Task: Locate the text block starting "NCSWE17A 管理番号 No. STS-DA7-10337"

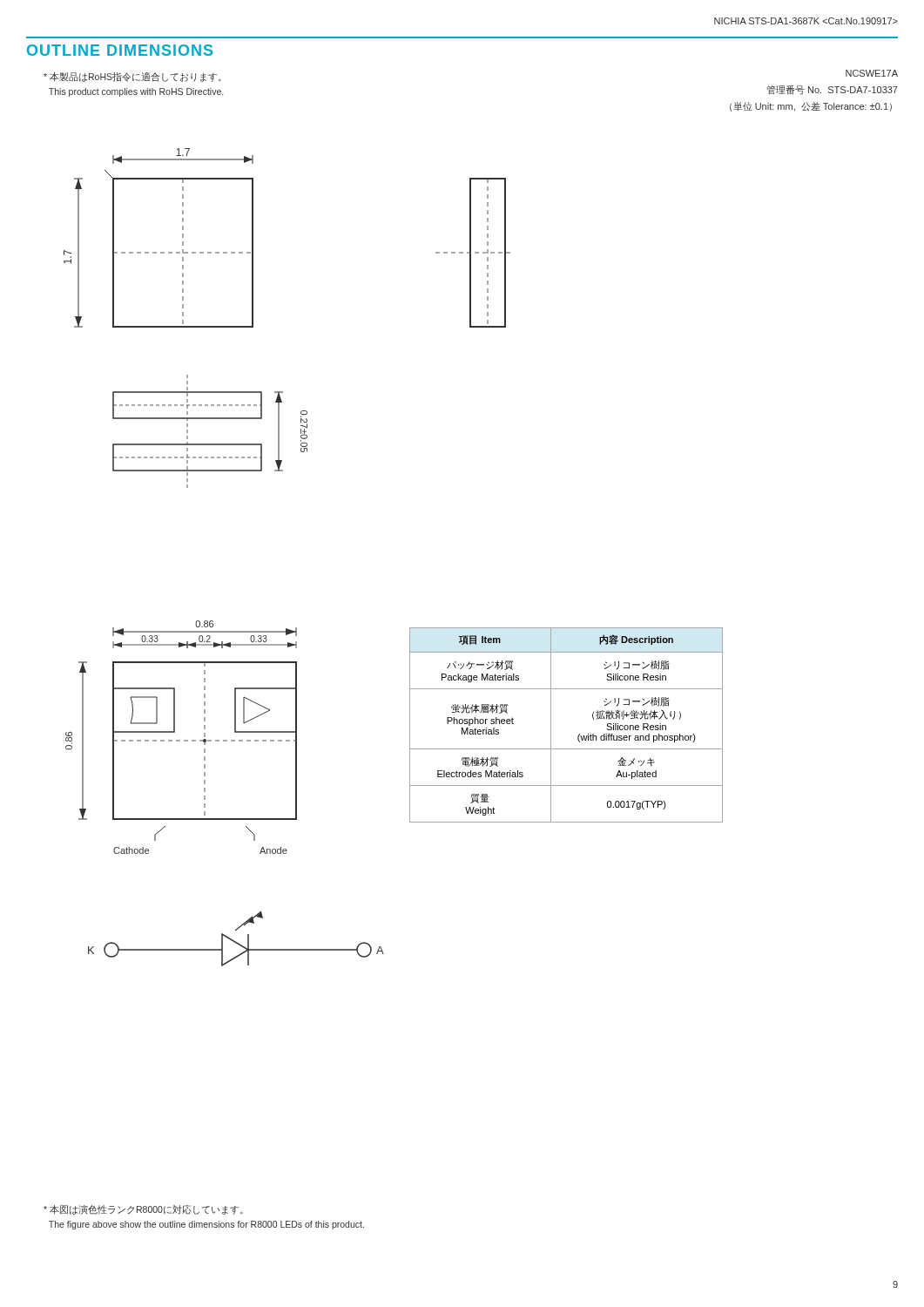Action: click(832, 81)
